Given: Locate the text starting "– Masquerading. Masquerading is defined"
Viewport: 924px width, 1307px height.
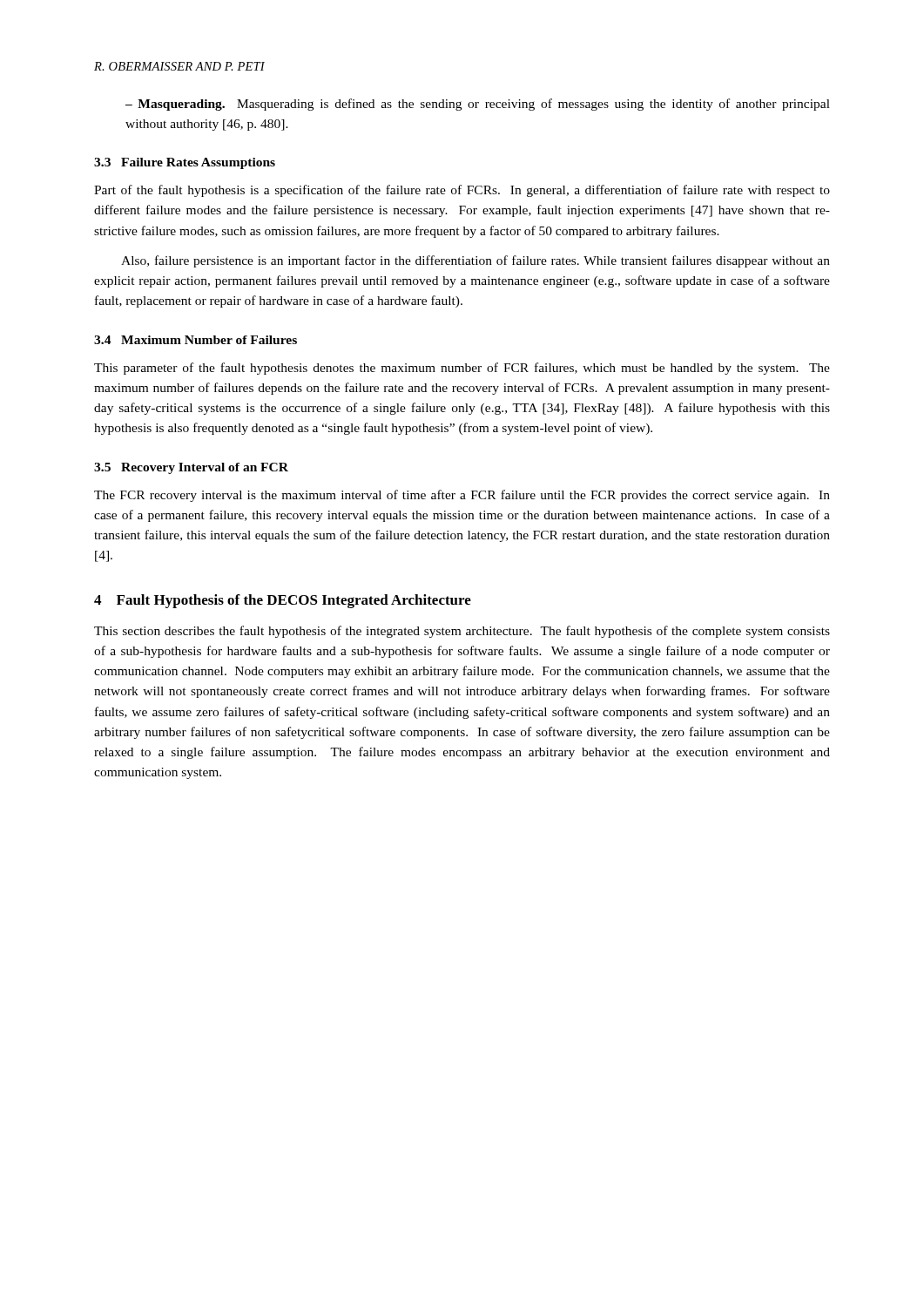Looking at the screenshot, I should click(x=478, y=113).
